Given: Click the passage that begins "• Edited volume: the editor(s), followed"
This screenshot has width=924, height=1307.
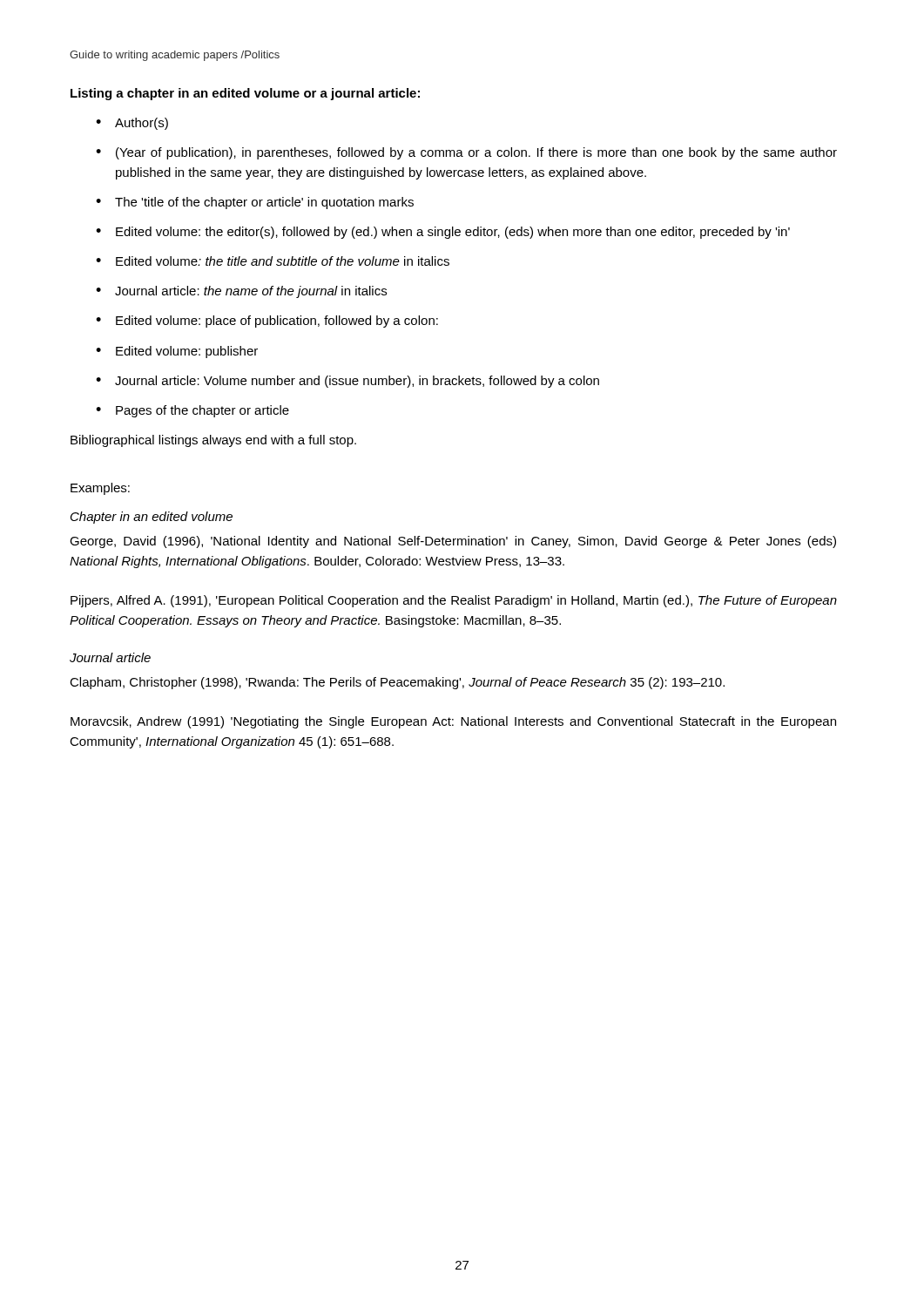Looking at the screenshot, I should [466, 232].
